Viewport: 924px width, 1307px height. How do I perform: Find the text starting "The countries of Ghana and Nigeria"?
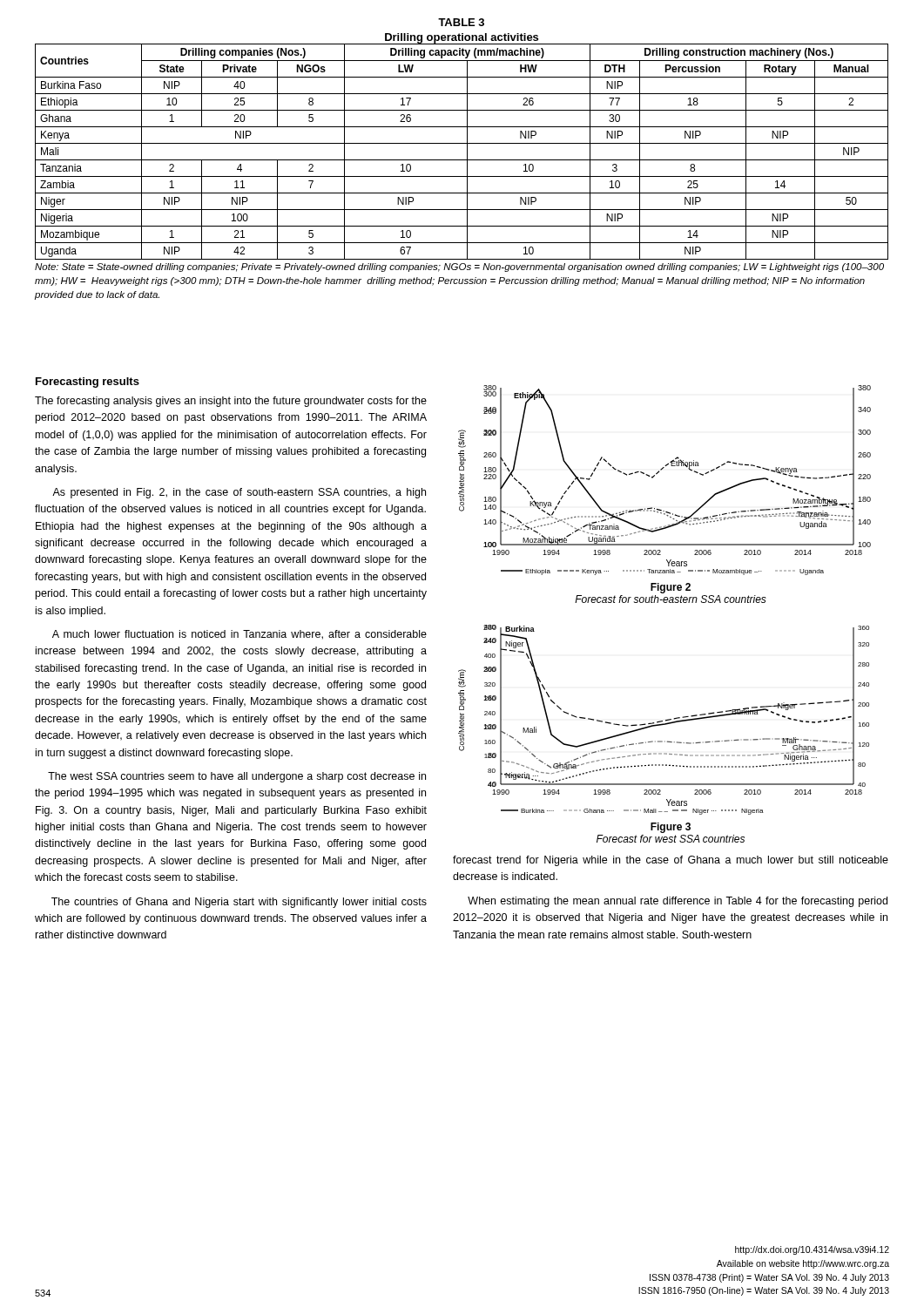pyautogui.click(x=231, y=918)
